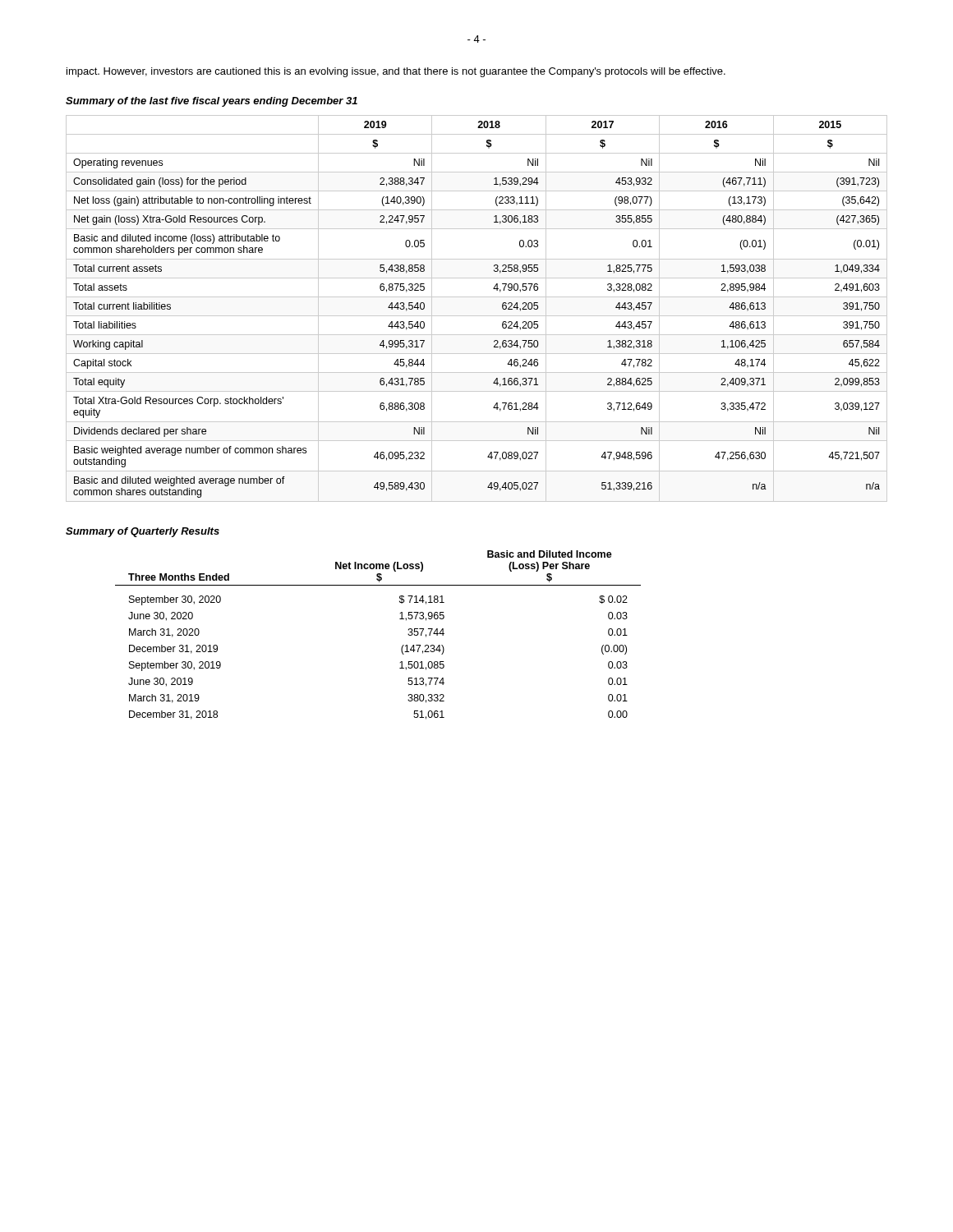Find the block starting "impact. However, investors are cautioned this is an"

click(396, 71)
